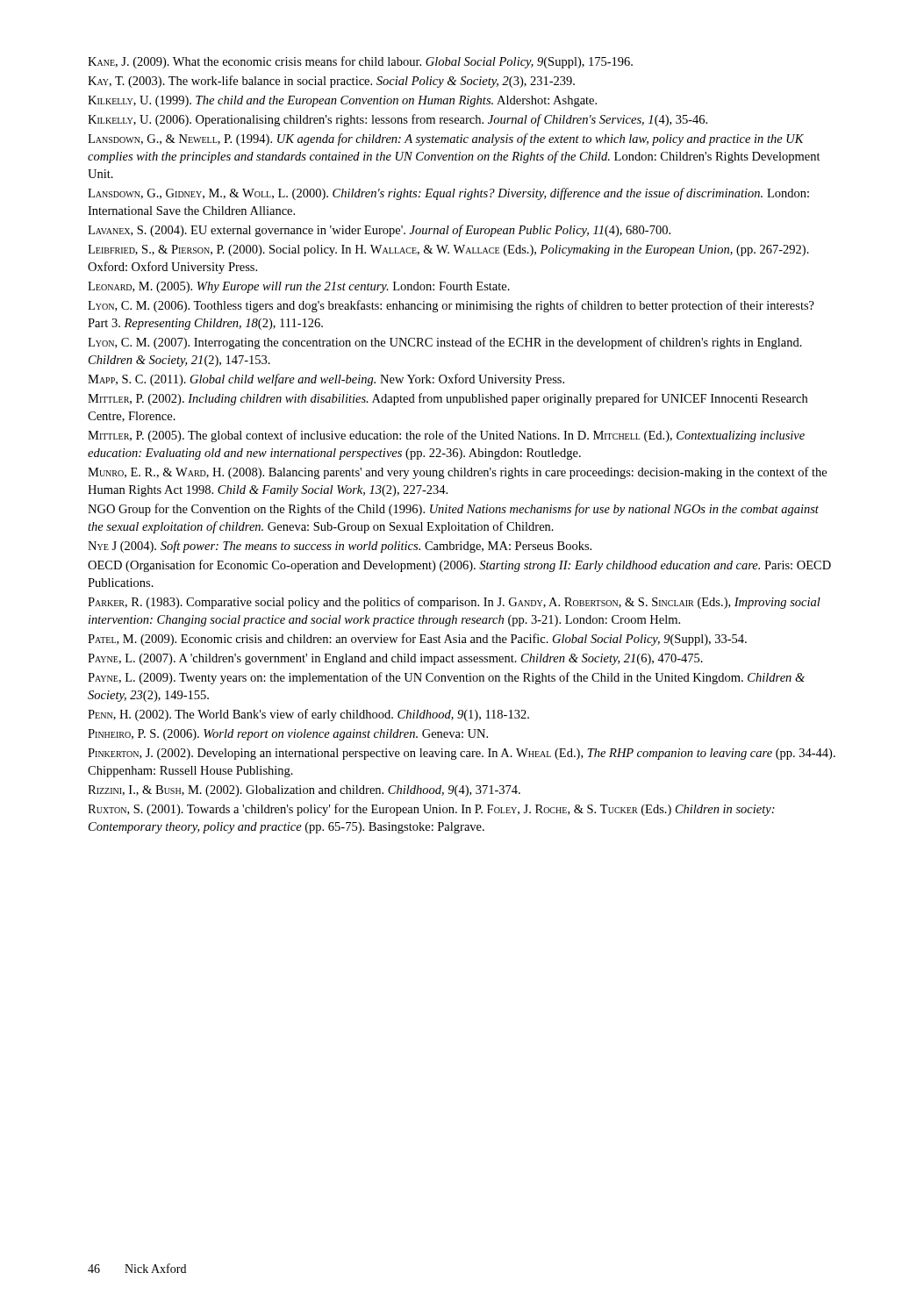This screenshot has width=924, height=1316.
Task: Click the passage that begins "Mittler, P. (2005). The global context"
Action: click(446, 444)
